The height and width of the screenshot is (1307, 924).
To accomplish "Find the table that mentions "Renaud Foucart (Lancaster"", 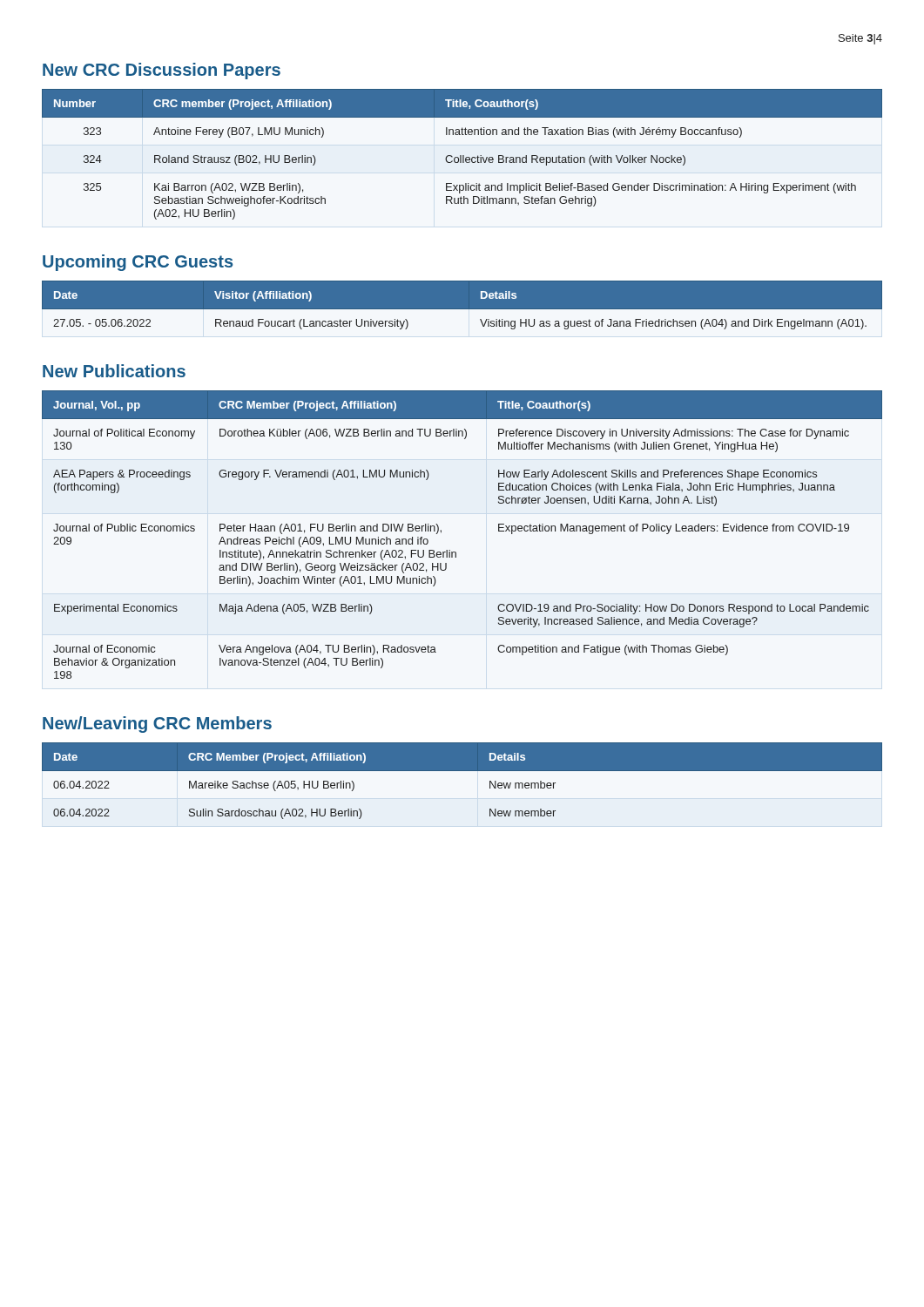I will [462, 309].
